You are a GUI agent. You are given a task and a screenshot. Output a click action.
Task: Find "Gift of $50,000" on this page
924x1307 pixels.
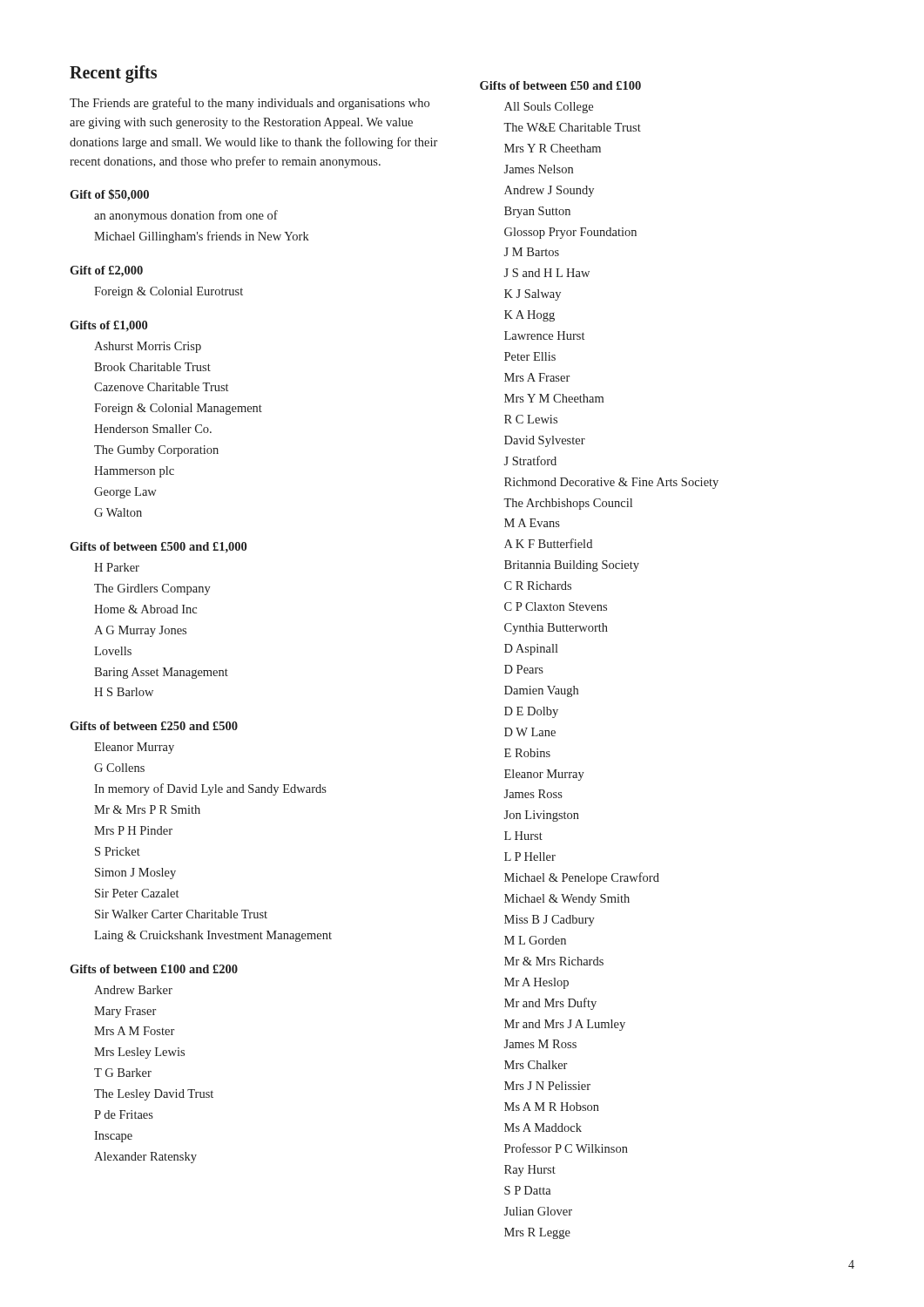click(109, 194)
